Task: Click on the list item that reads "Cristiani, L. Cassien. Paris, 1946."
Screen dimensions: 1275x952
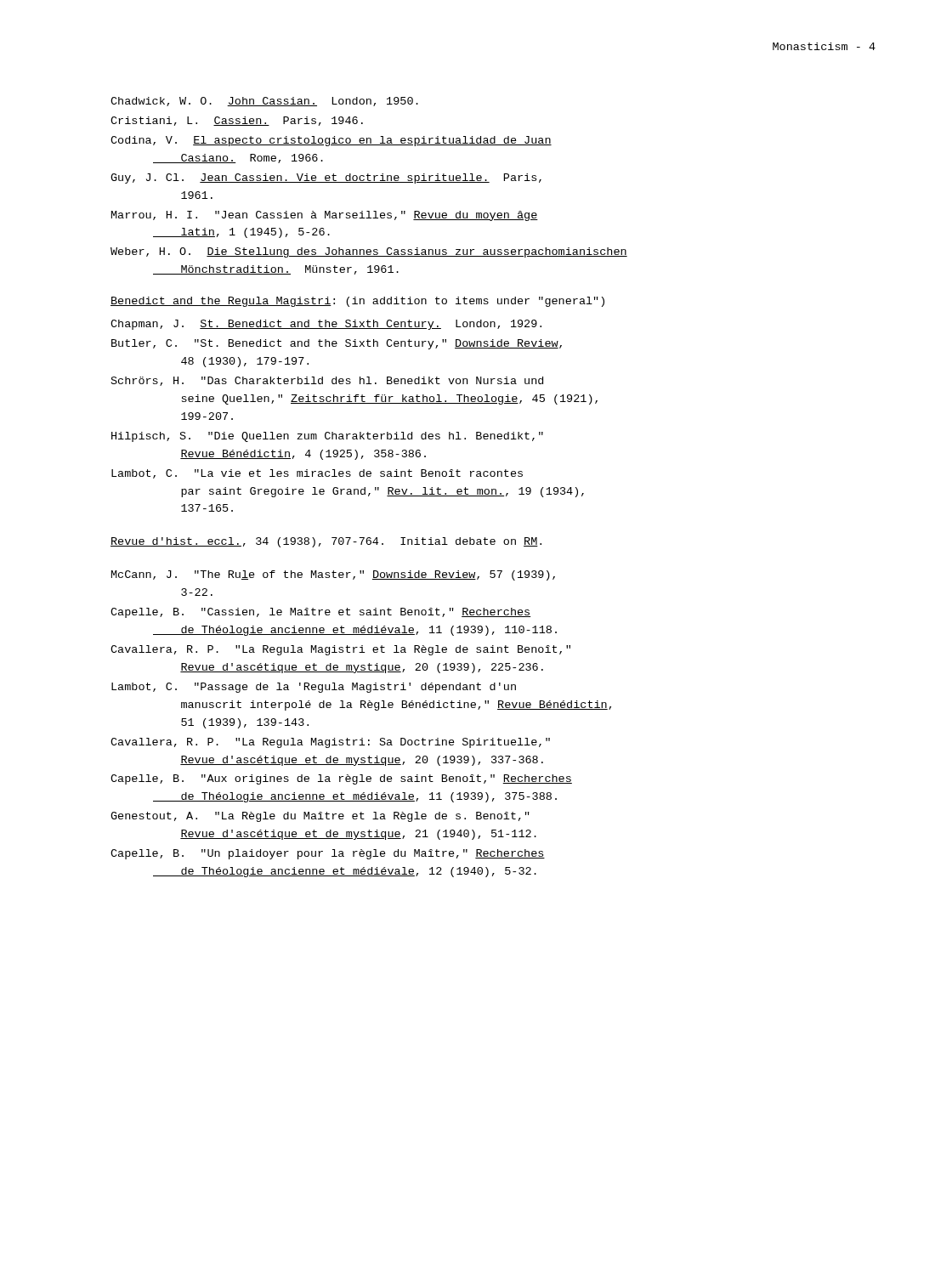Action: click(238, 121)
